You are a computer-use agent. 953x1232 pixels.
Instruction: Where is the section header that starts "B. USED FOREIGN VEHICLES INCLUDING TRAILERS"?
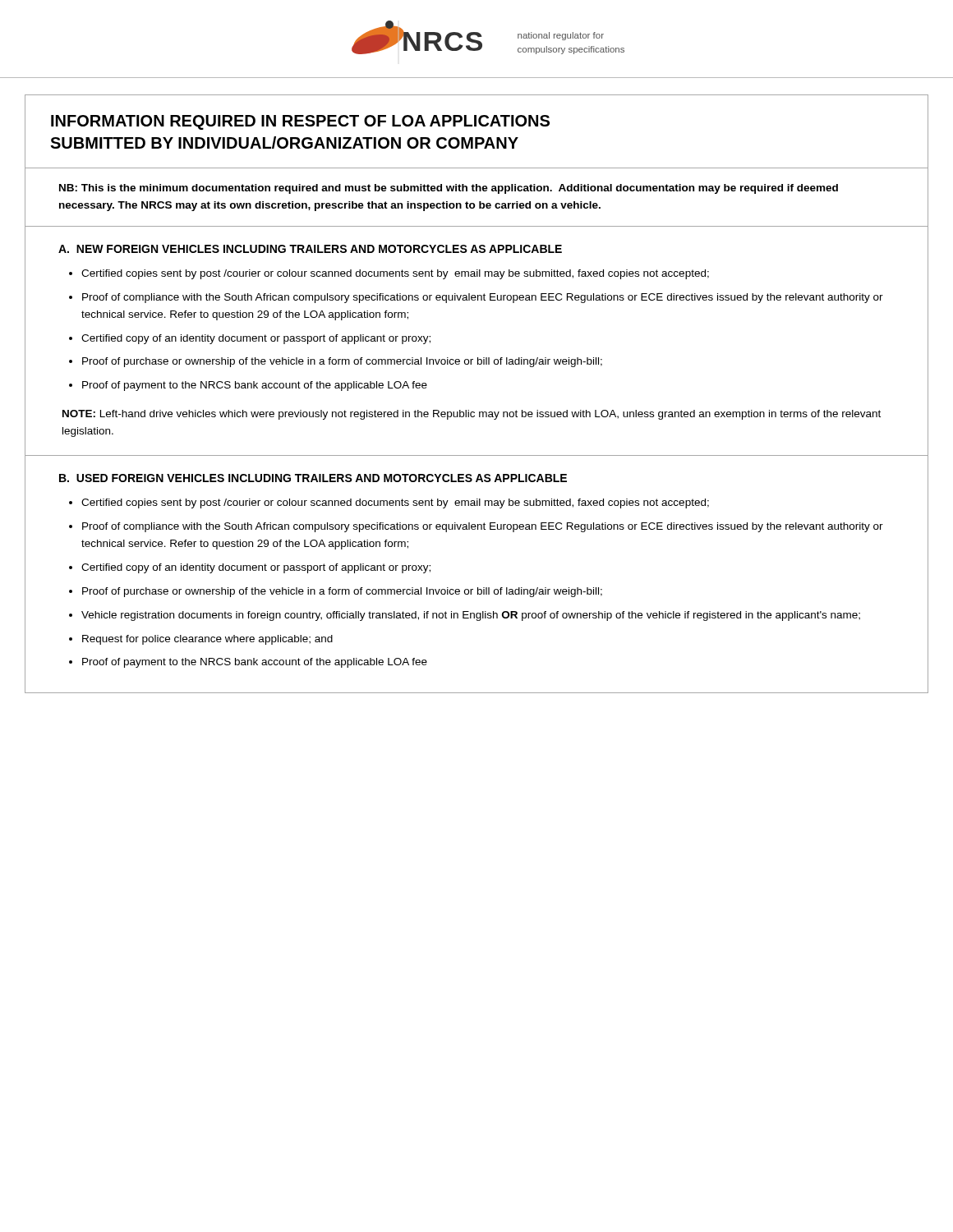313,478
